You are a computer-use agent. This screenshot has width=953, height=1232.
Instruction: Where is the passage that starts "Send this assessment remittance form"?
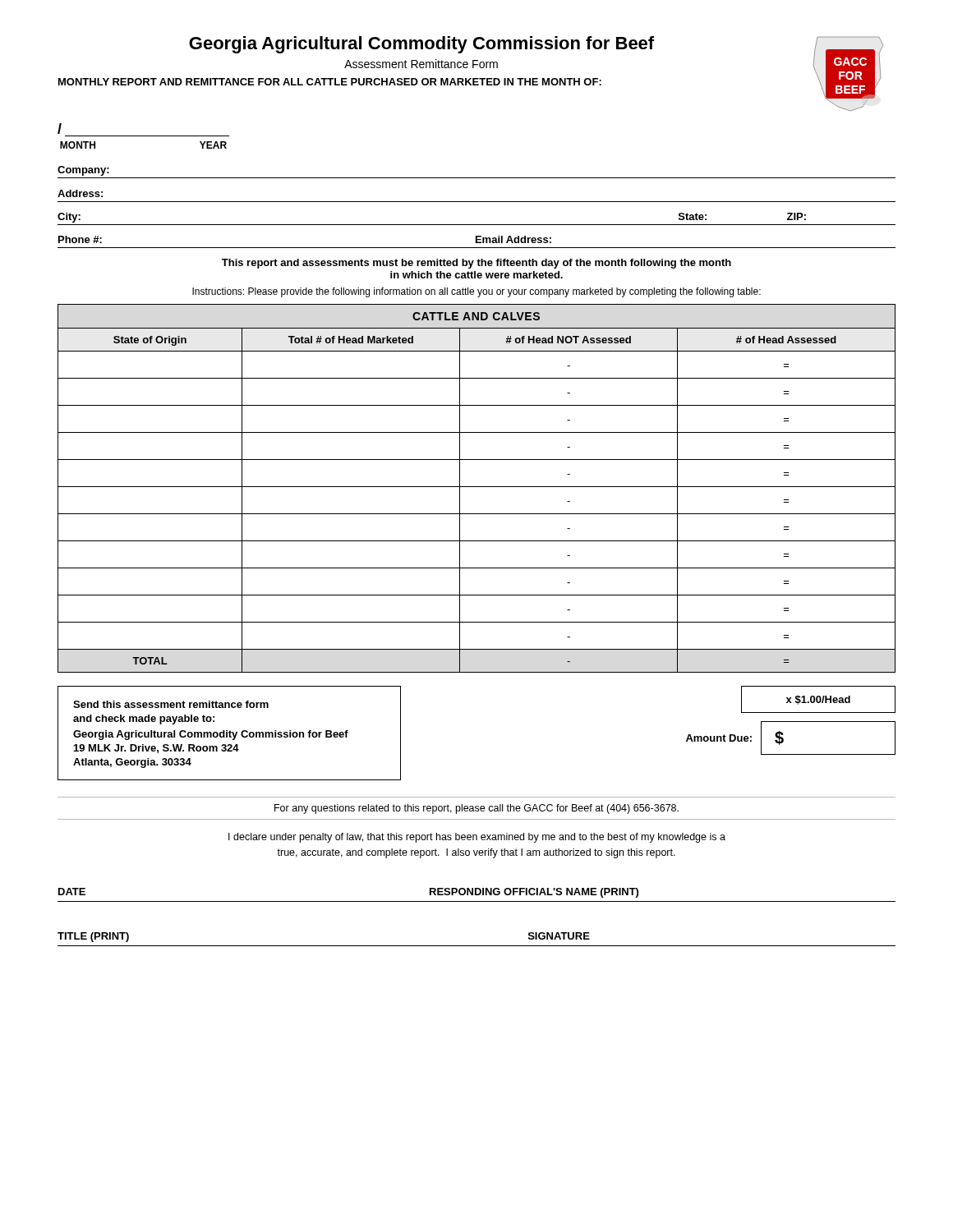229,733
